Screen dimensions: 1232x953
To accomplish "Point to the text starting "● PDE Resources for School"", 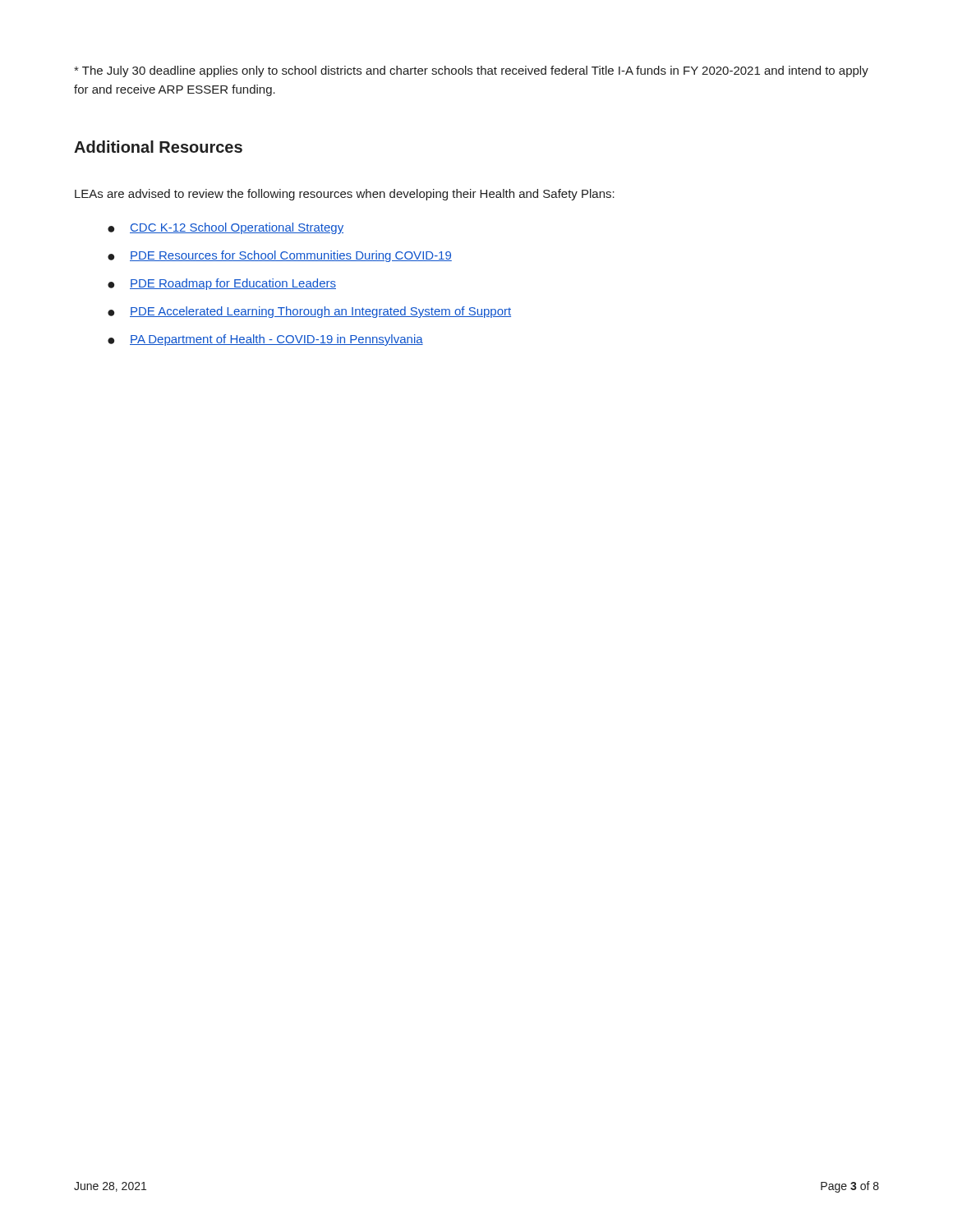I will [x=279, y=257].
